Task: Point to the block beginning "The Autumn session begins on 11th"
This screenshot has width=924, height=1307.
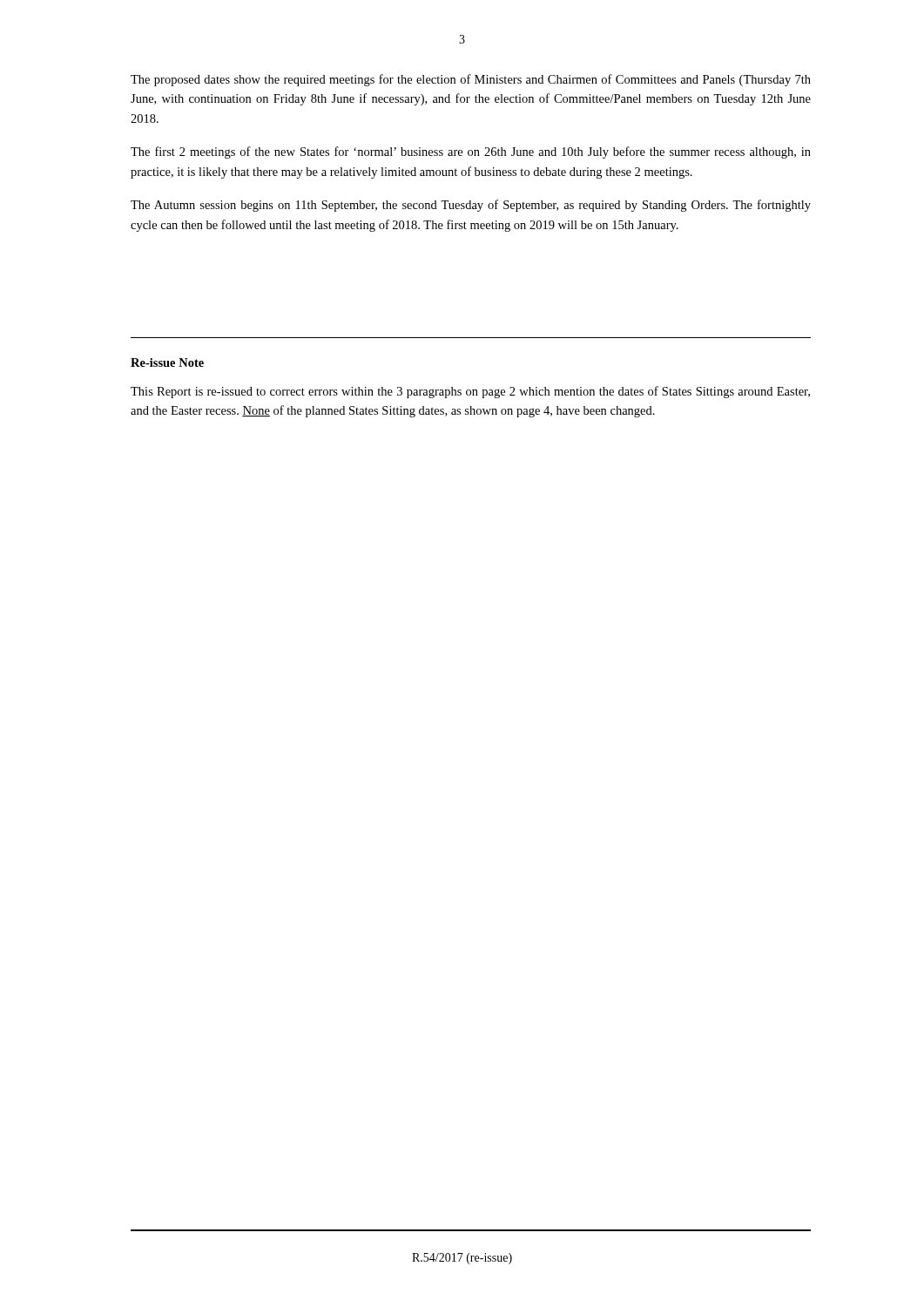Action: [471, 215]
